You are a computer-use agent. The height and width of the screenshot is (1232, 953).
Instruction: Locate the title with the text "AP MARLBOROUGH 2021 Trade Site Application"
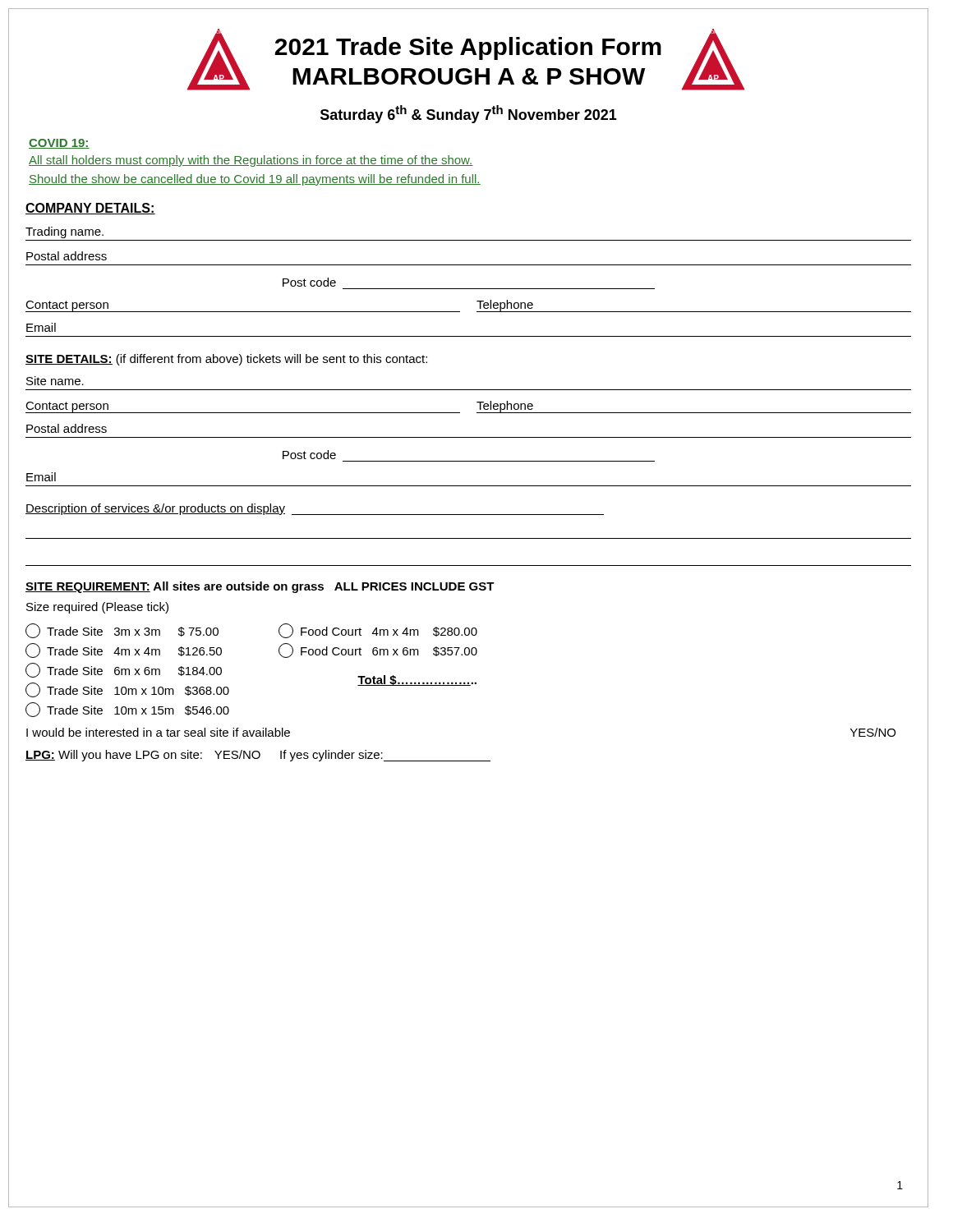tap(468, 62)
